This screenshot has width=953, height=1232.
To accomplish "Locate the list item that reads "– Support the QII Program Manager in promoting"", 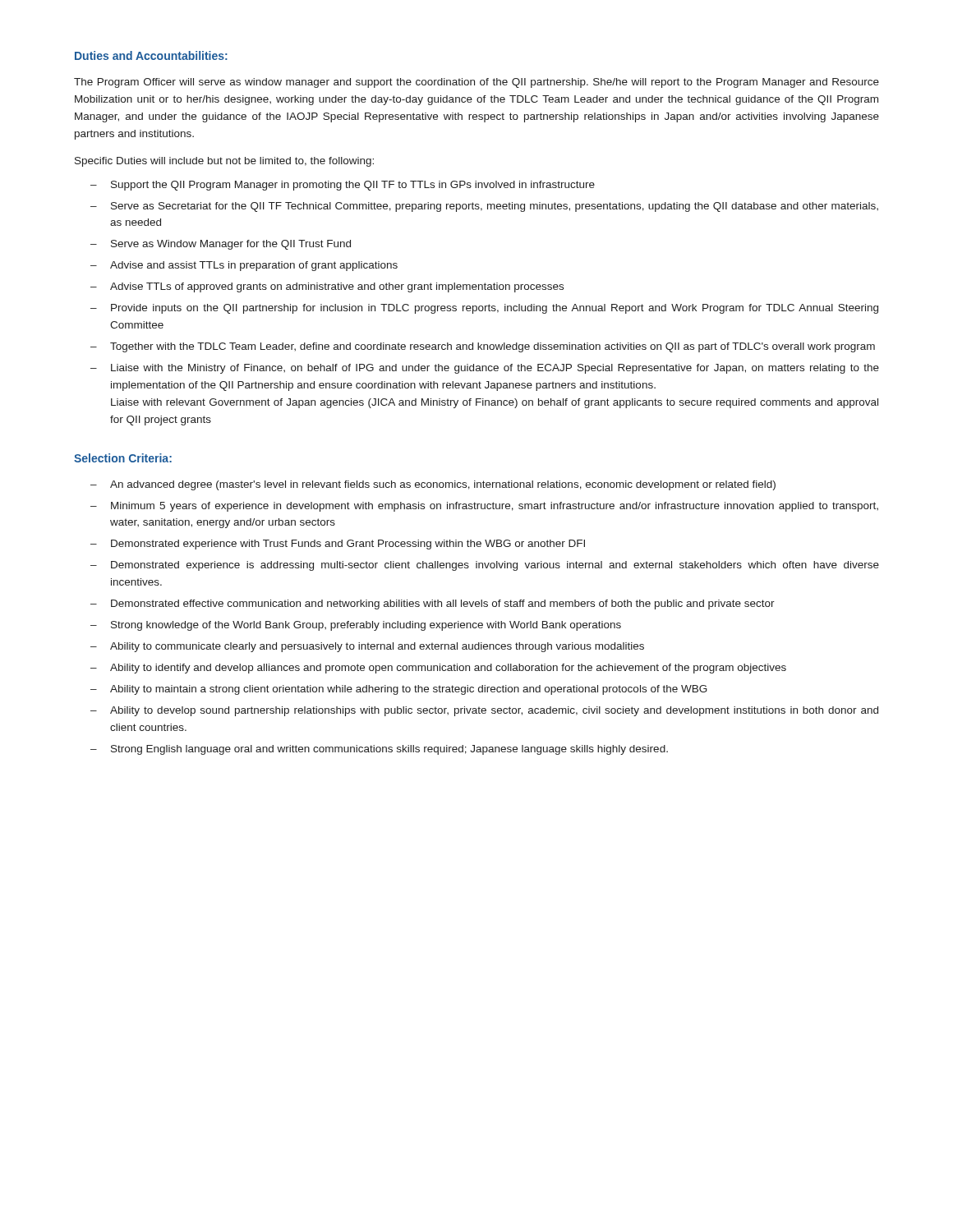I will tap(485, 185).
